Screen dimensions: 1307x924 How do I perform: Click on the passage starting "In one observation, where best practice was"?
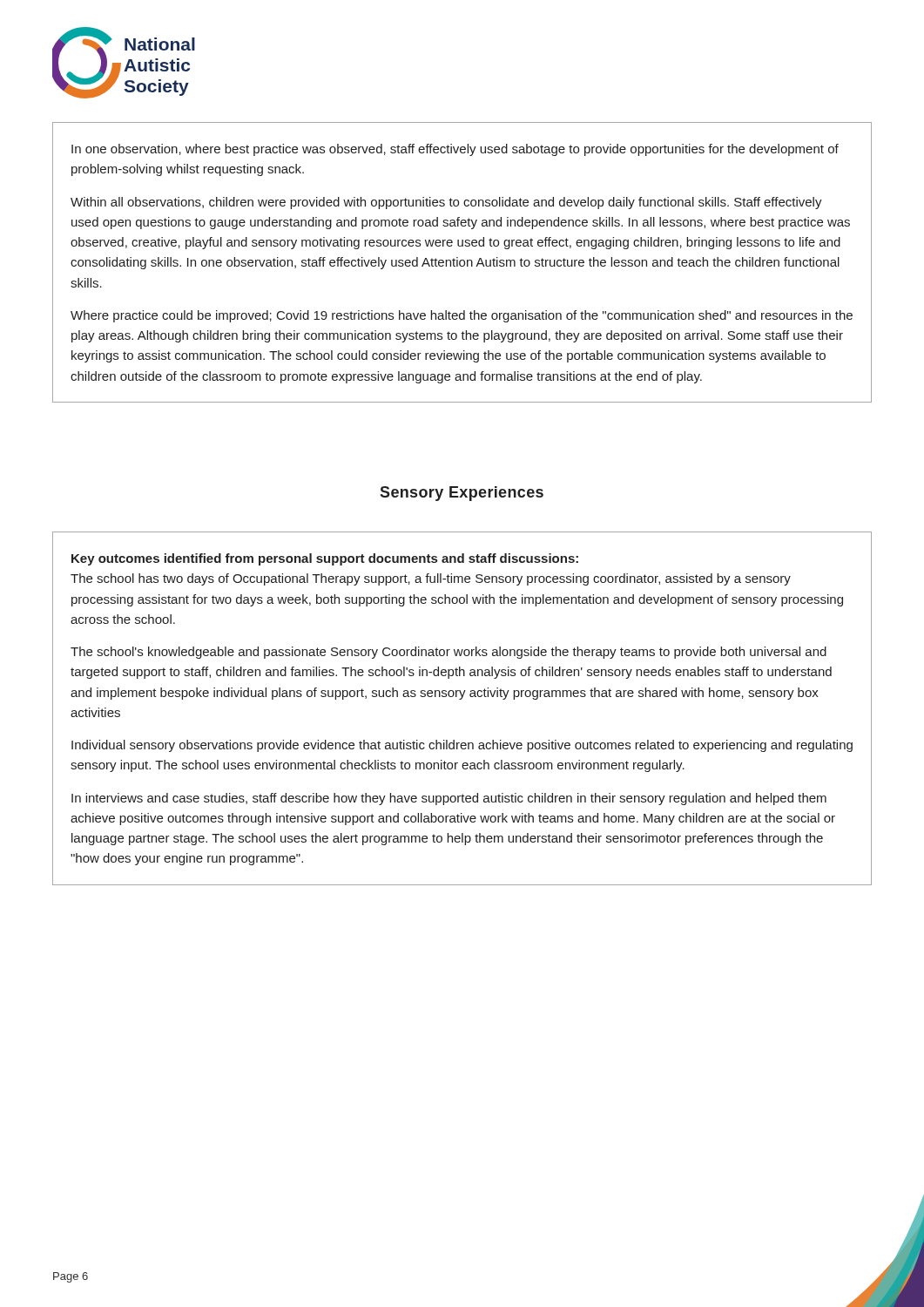click(x=462, y=262)
